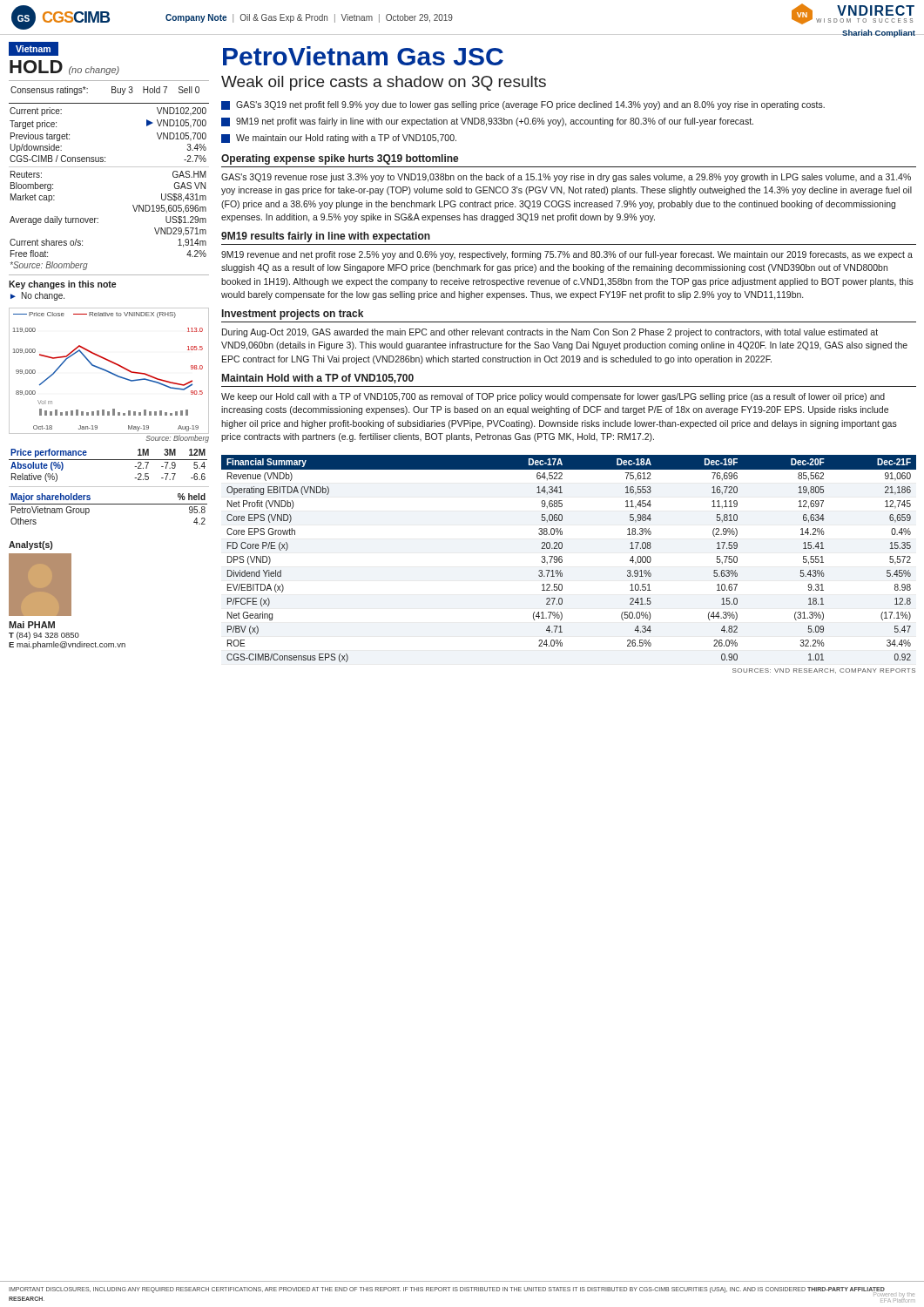This screenshot has width=924, height=1307.
Task: Find the passage starting "We keep our Hold call with a"
Action: click(559, 416)
